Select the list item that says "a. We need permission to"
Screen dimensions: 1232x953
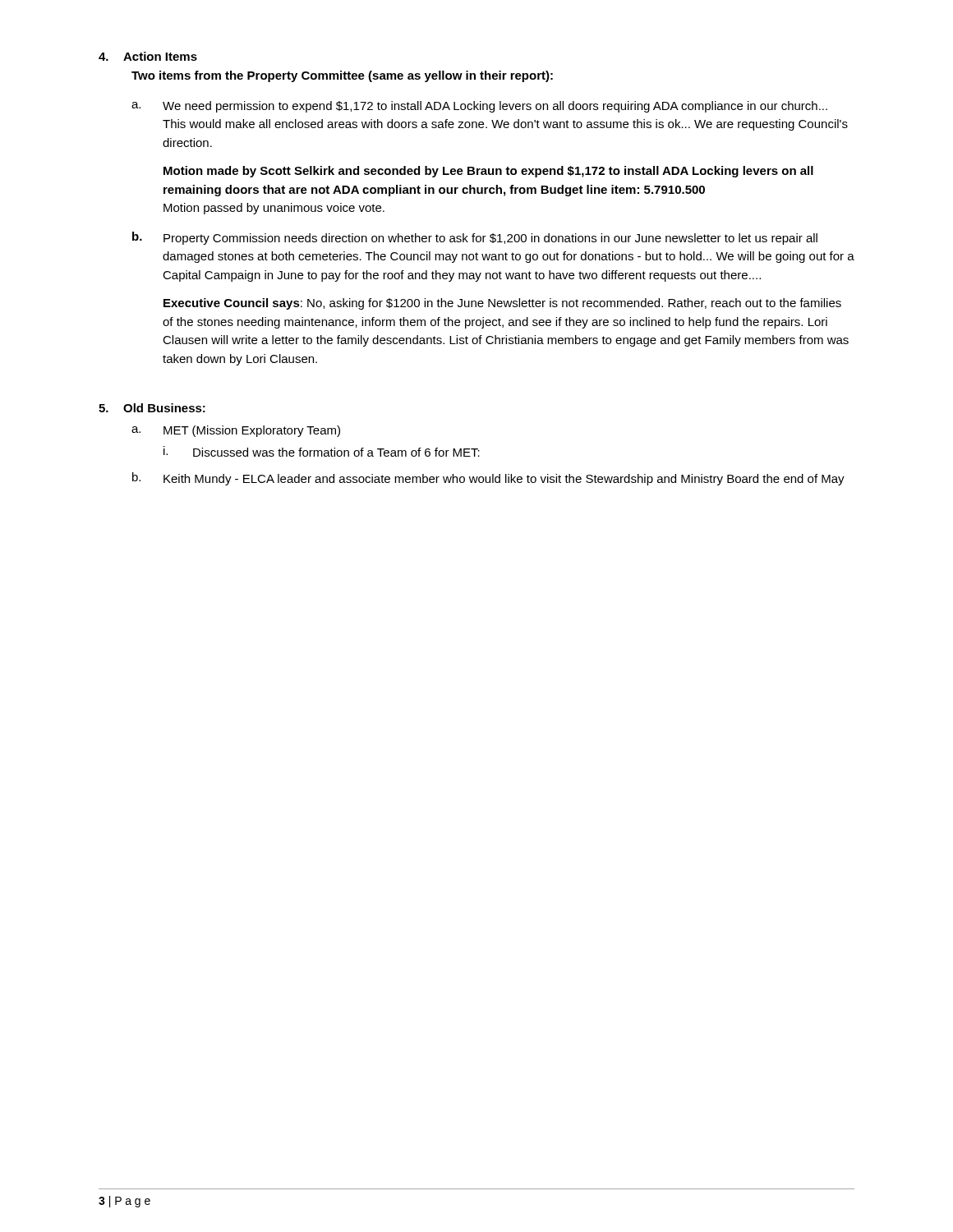tap(493, 124)
